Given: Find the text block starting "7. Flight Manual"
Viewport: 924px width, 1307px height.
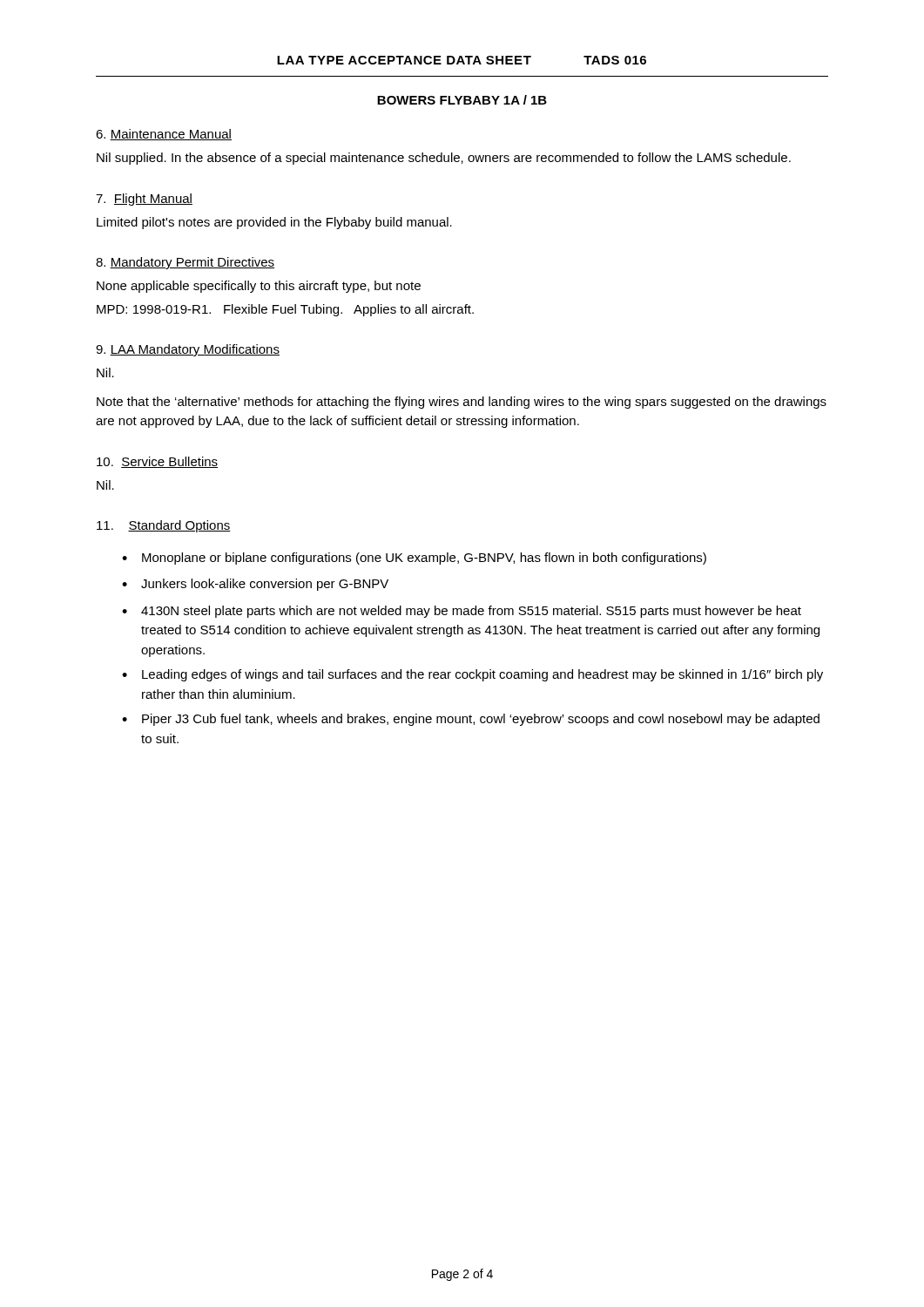Looking at the screenshot, I should pos(144,198).
